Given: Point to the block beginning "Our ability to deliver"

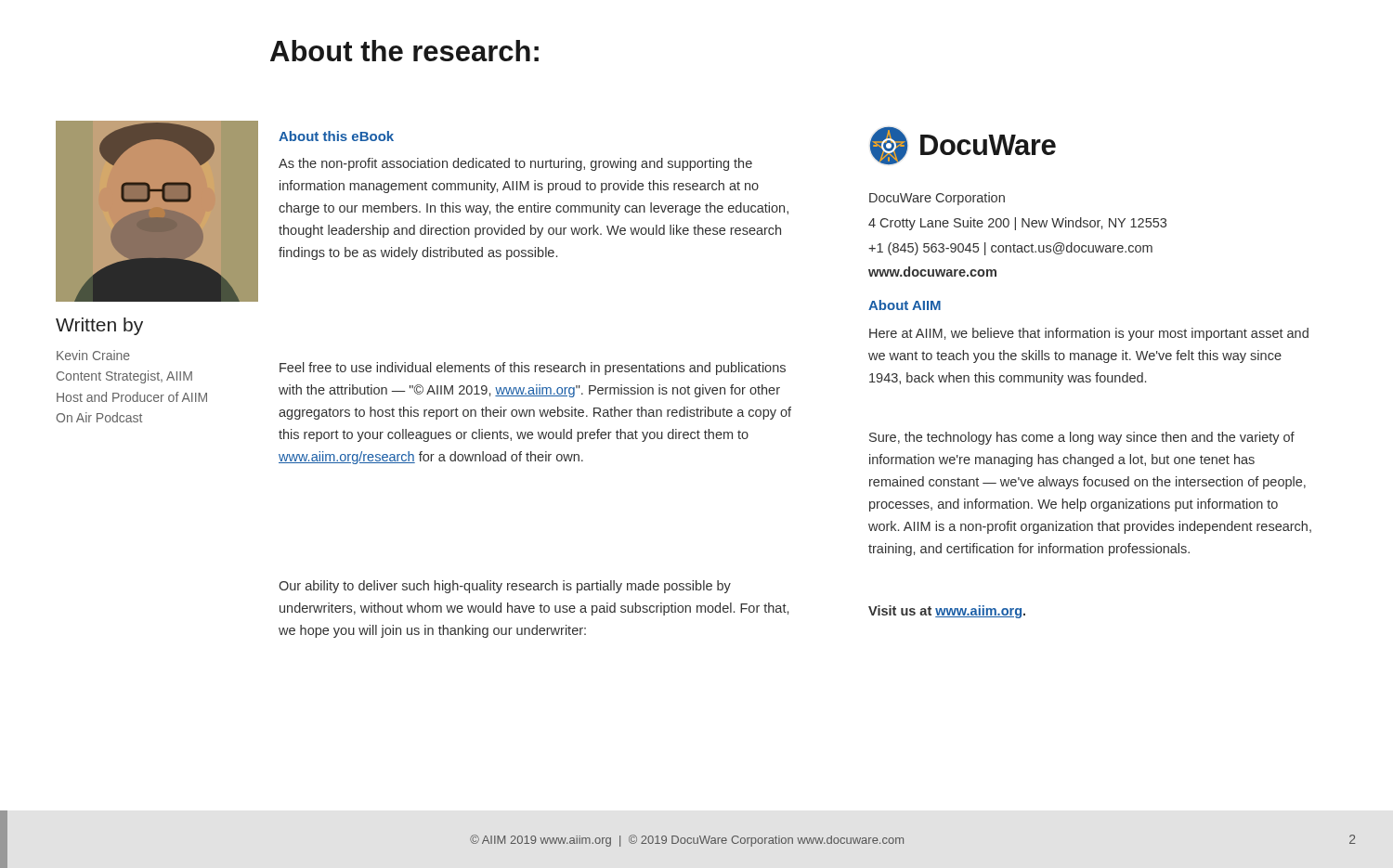Looking at the screenshot, I should 534,608.
